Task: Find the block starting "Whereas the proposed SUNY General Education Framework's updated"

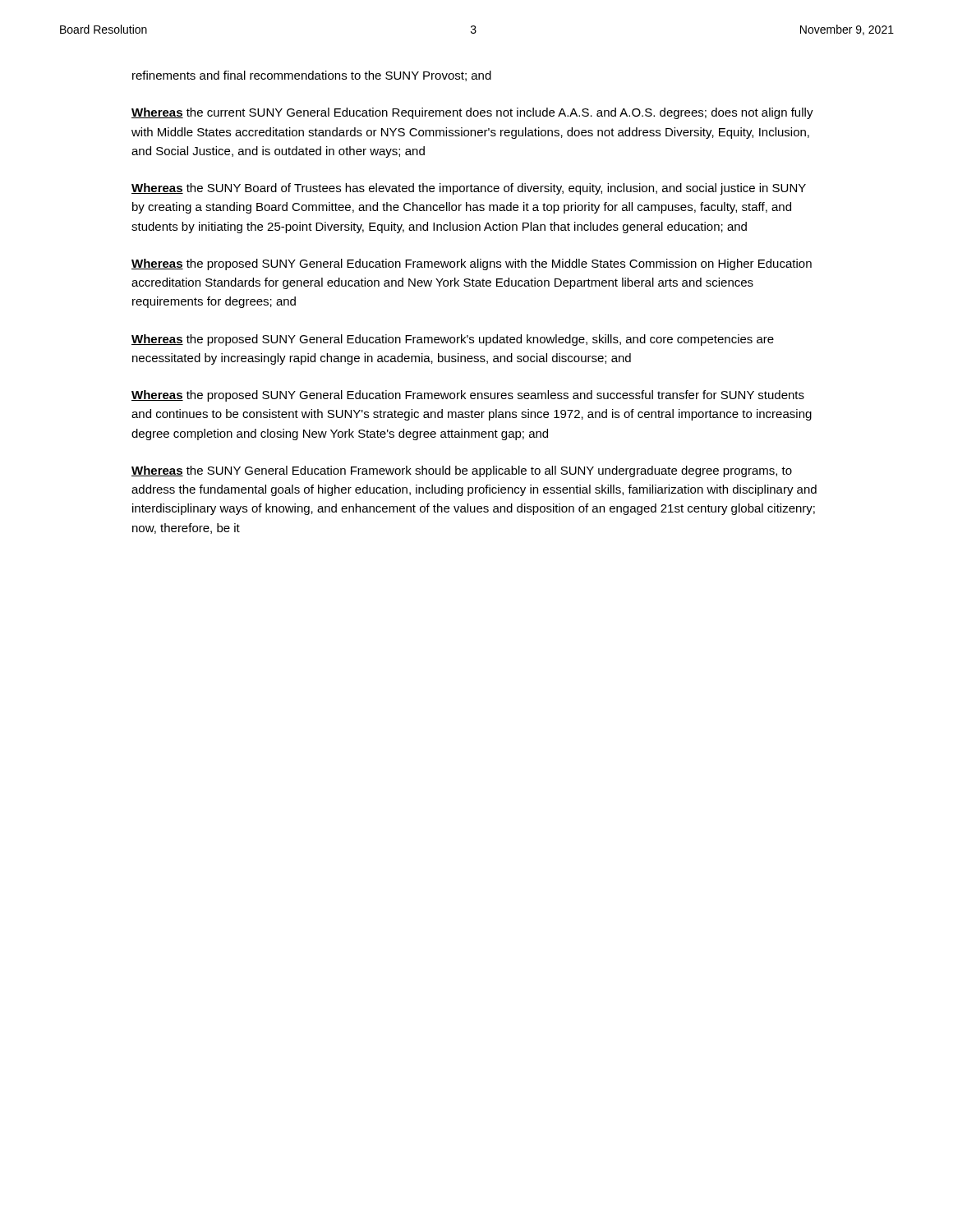Action: tap(453, 348)
